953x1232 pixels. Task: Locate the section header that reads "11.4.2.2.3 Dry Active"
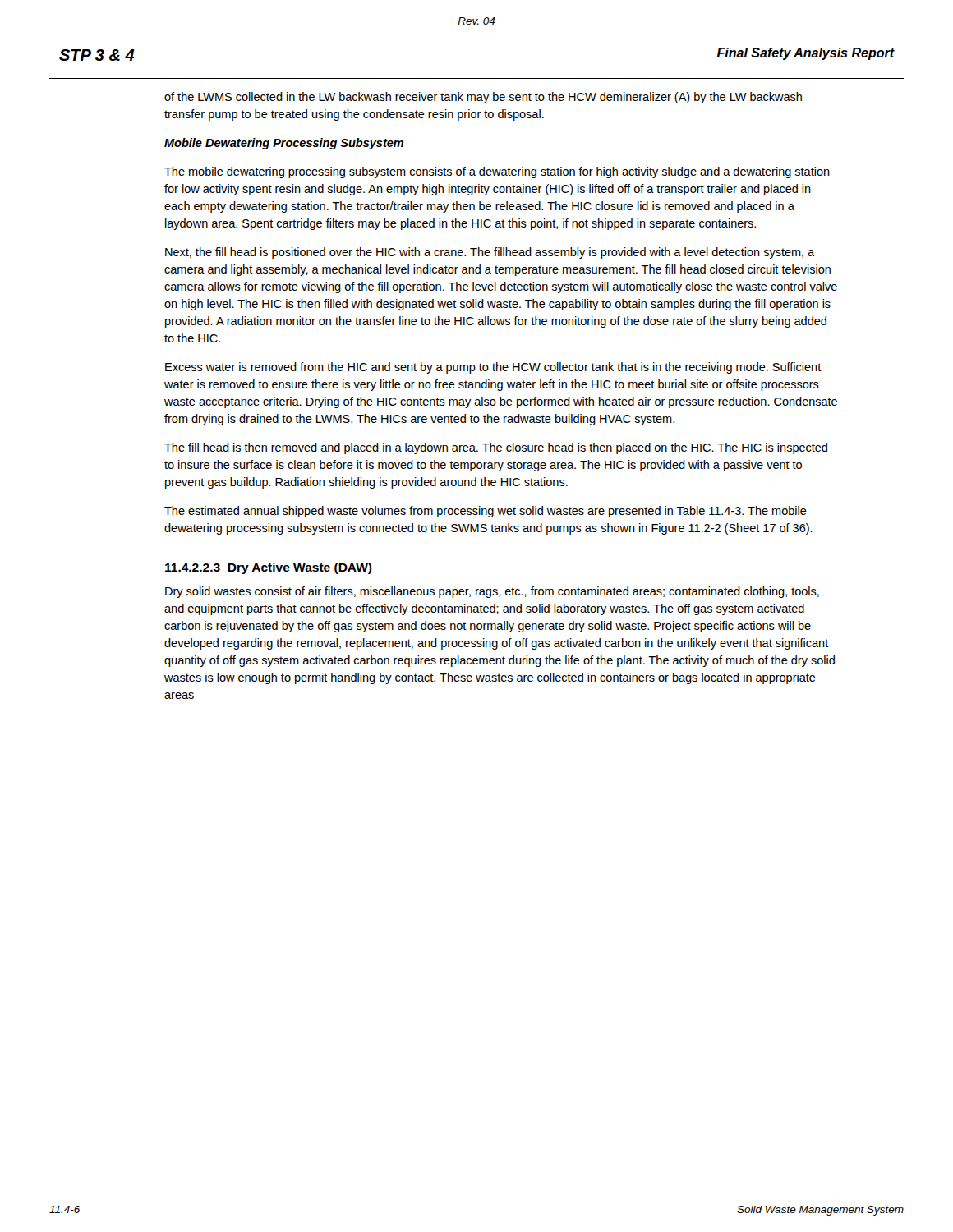268,567
